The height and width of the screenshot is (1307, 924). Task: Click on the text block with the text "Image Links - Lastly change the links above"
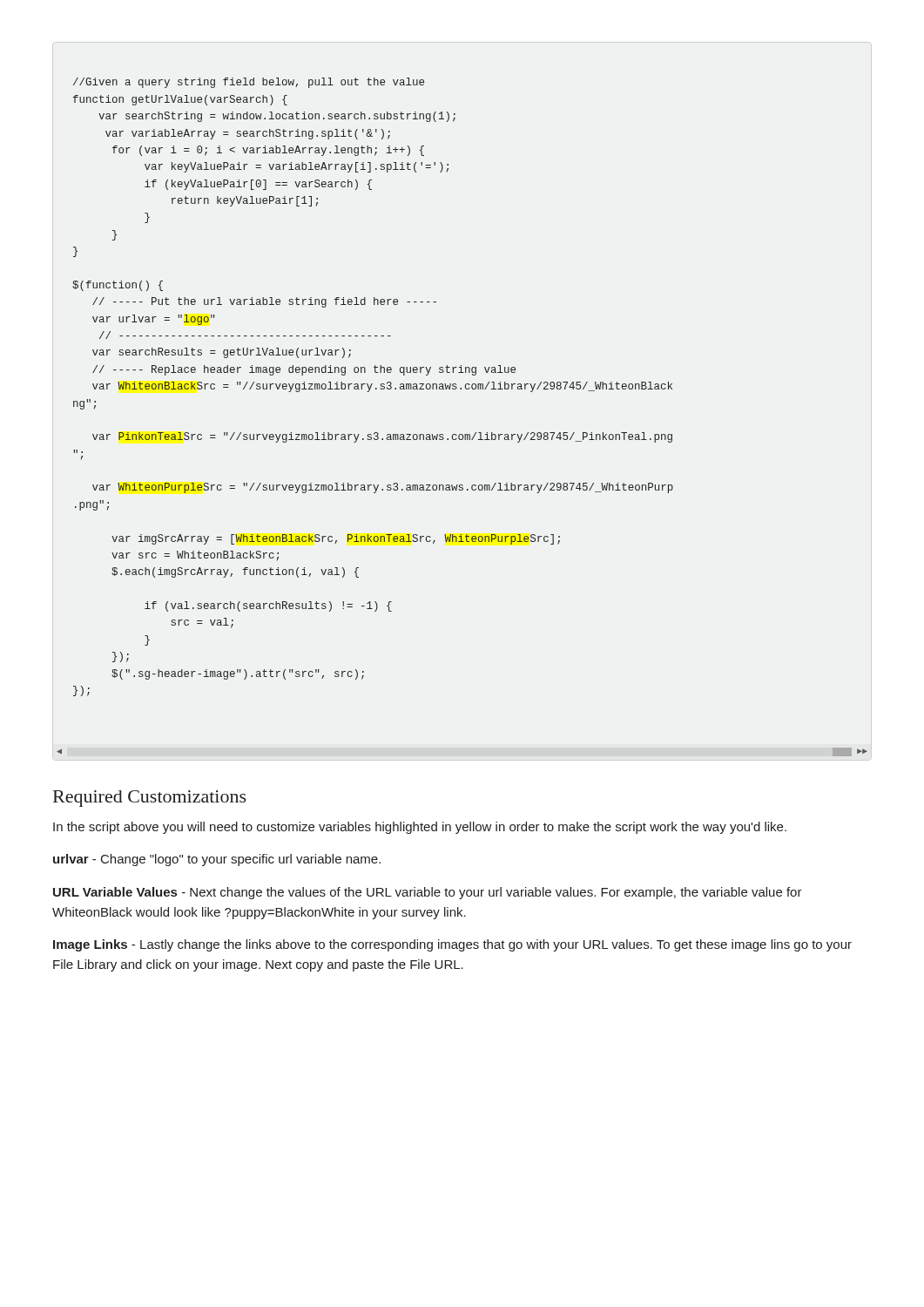click(452, 954)
